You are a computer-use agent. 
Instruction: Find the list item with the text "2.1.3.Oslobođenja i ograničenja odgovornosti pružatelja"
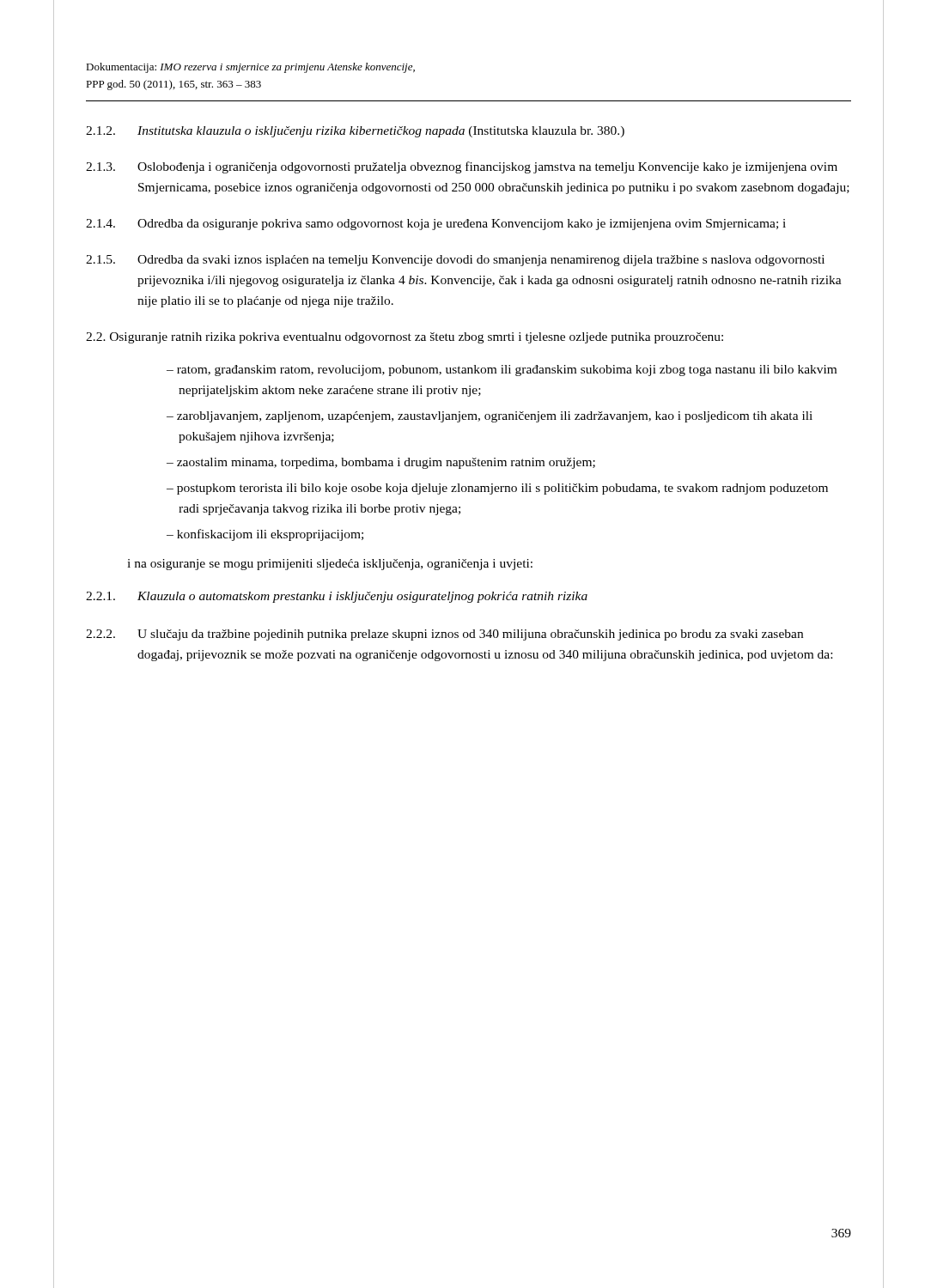point(468,177)
